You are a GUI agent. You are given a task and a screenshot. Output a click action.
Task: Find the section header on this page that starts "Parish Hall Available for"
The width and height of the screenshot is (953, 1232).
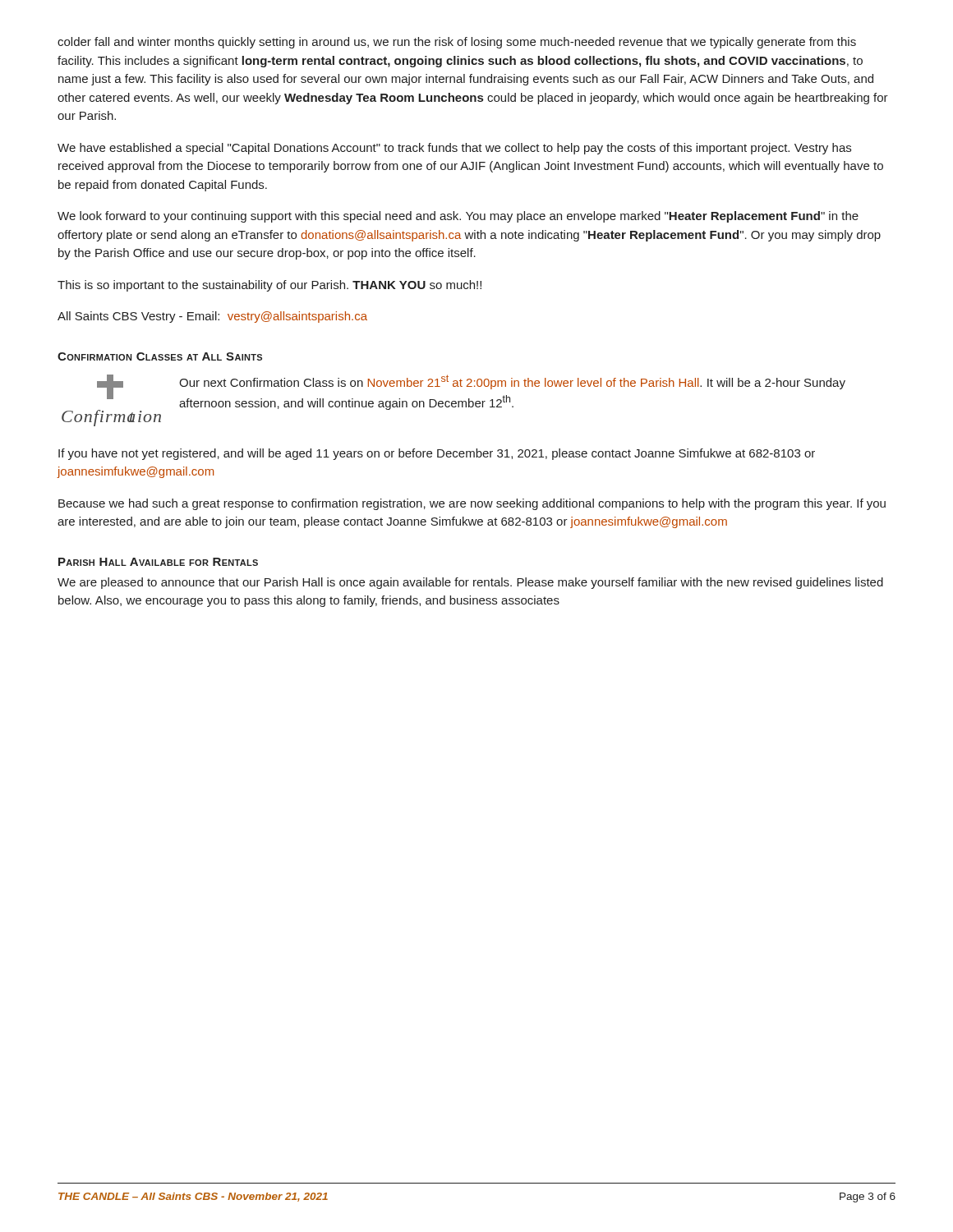158,561
